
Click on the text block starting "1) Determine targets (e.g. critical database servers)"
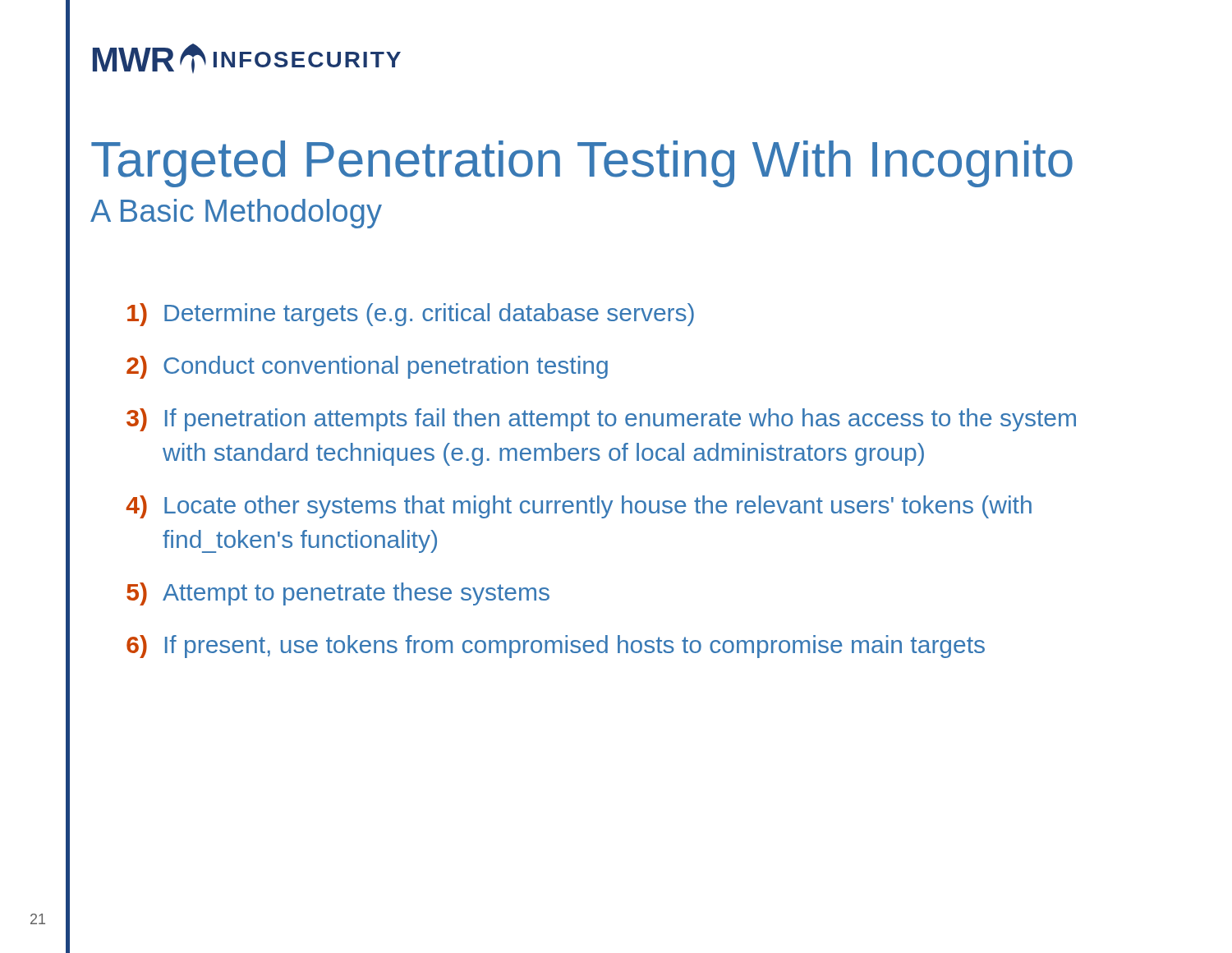[x=393, y=313]
